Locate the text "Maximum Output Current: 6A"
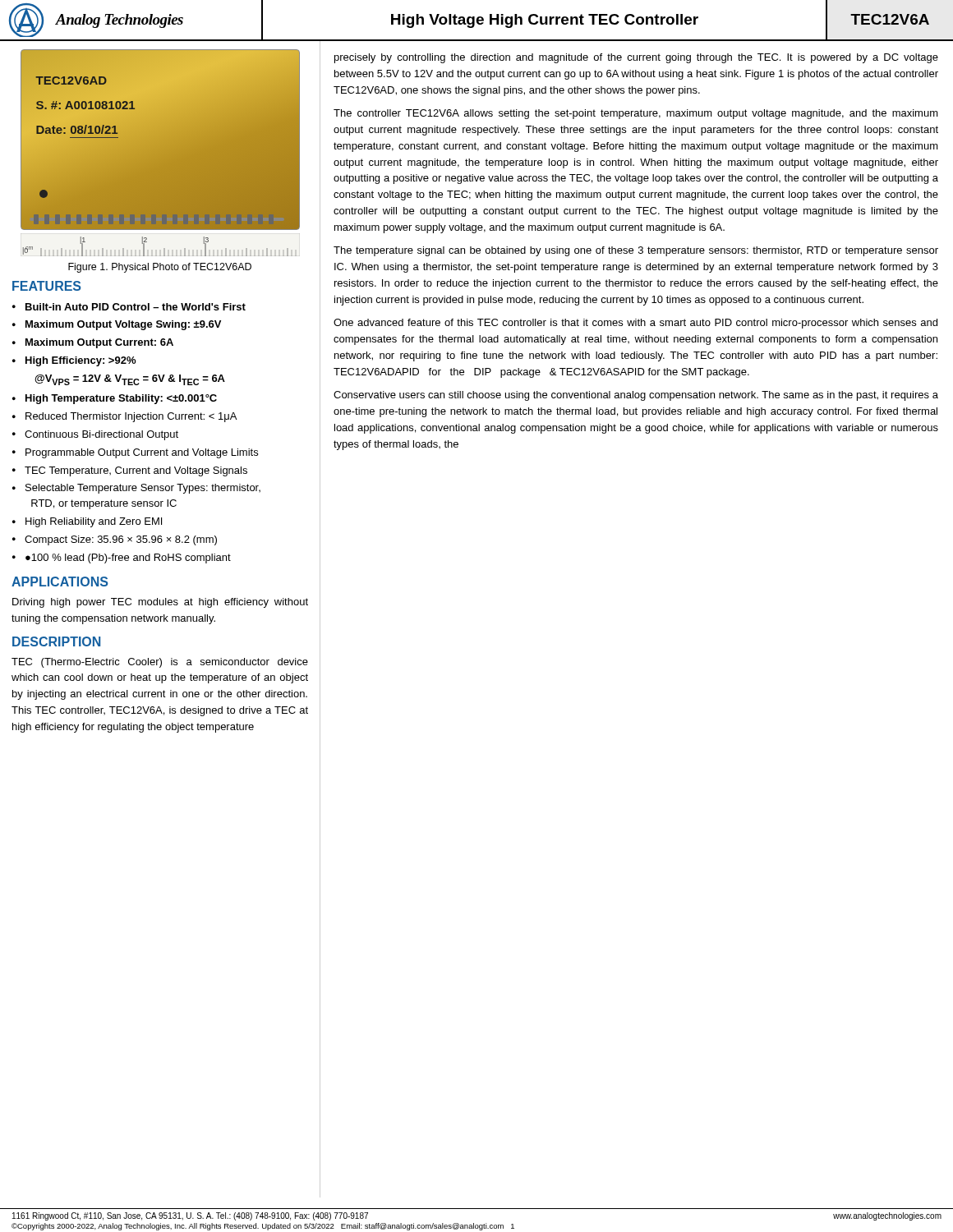This screenshot has height=1232, width=953. pos(99,342)
